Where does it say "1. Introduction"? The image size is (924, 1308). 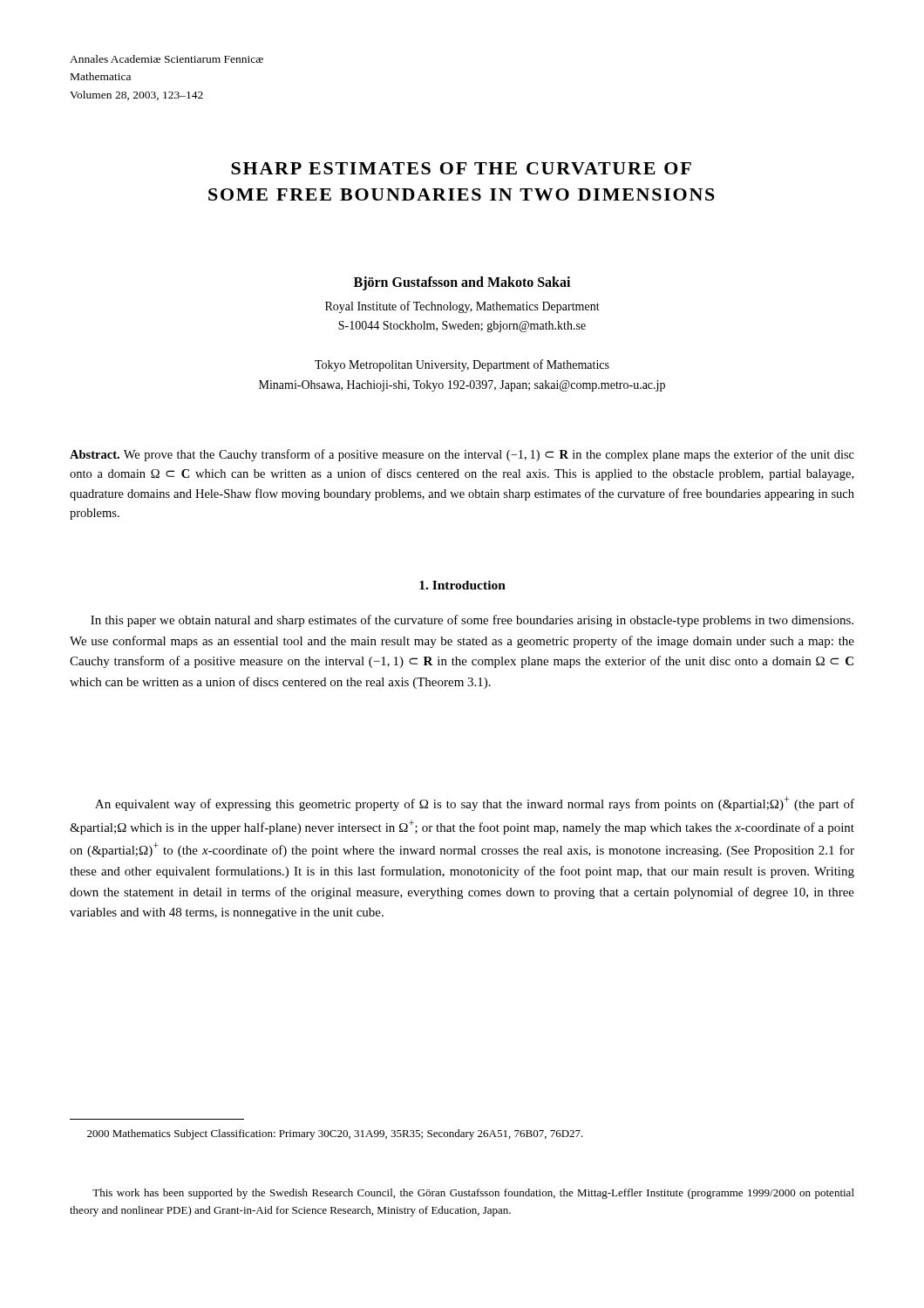462,585
